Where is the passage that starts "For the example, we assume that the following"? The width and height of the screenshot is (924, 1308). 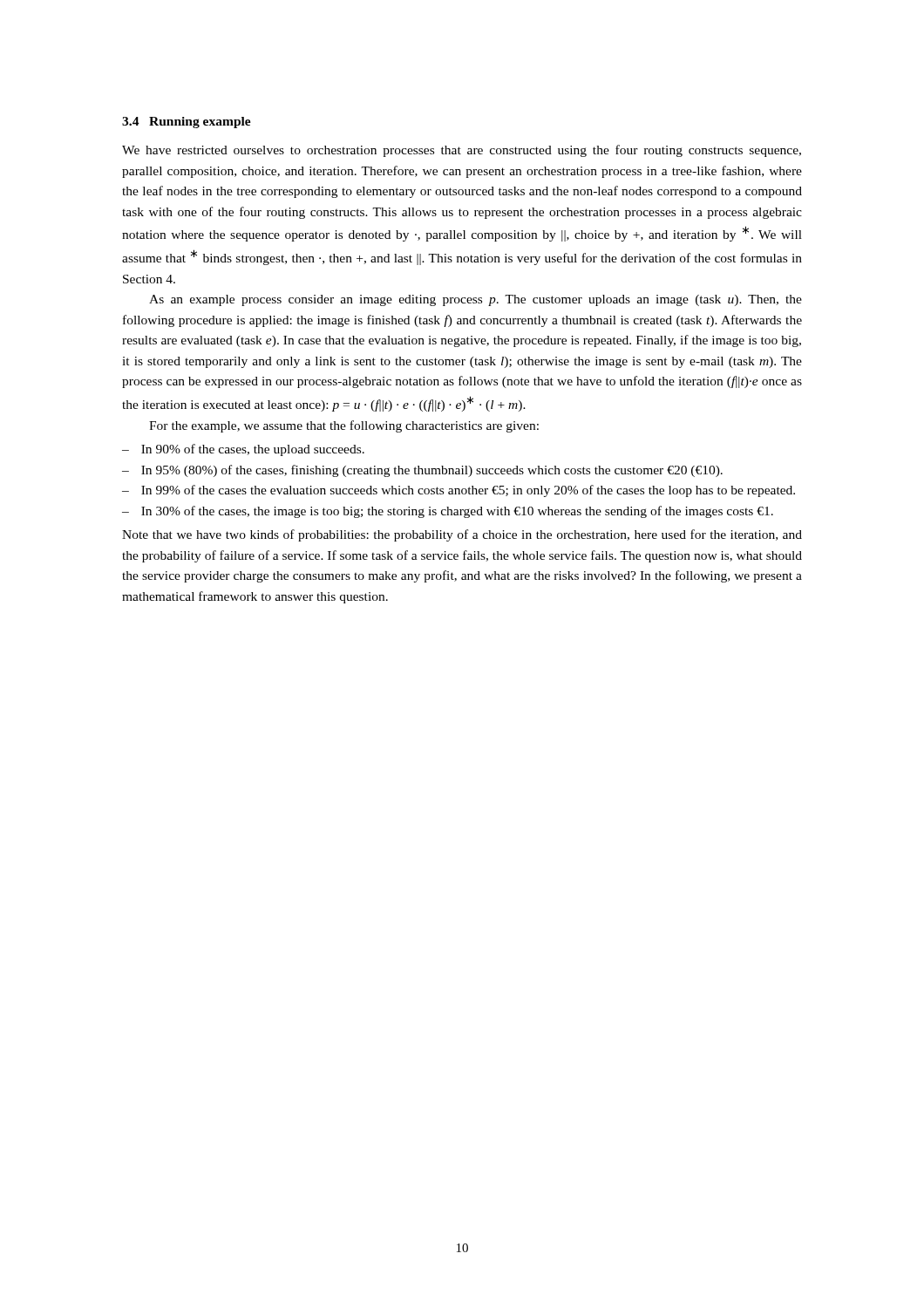(462, 425)
